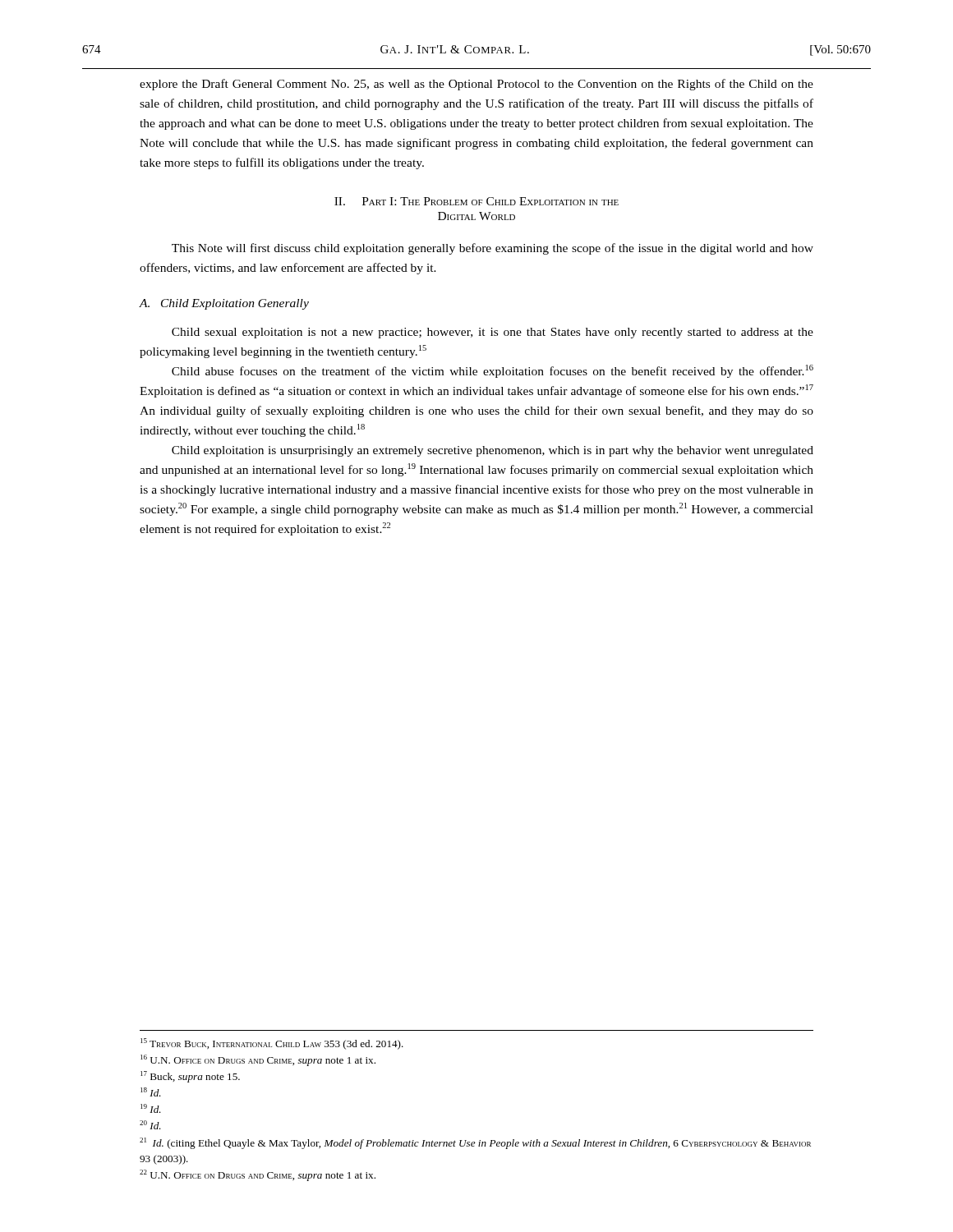Image resolution: width=953 pixels, height=1232 pixels.
Task: Find the footnote containing "22 U.N. Office"
Action: [x=258, y=1174]
